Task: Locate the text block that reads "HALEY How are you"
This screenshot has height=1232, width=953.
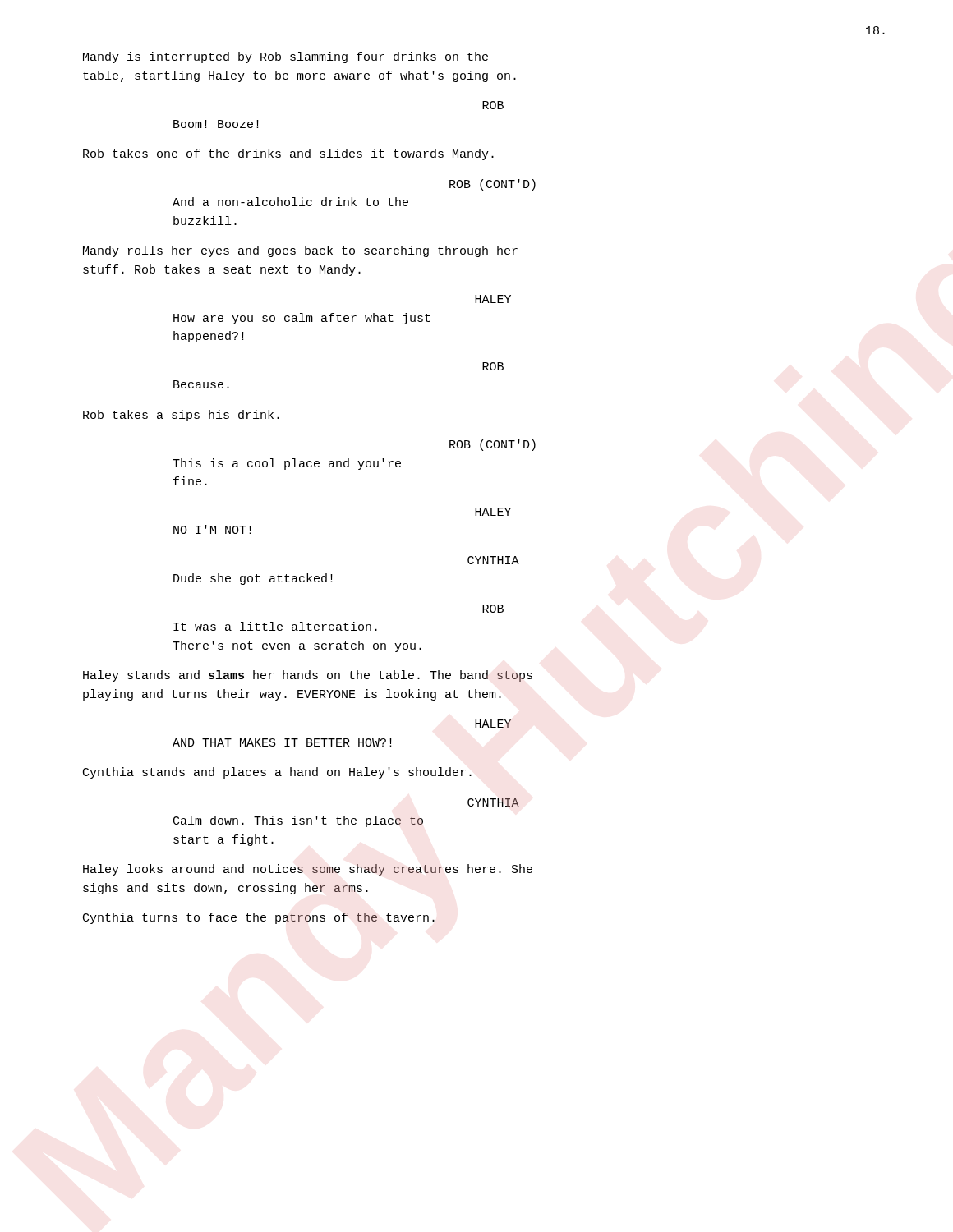Action: tap(493, 299)
